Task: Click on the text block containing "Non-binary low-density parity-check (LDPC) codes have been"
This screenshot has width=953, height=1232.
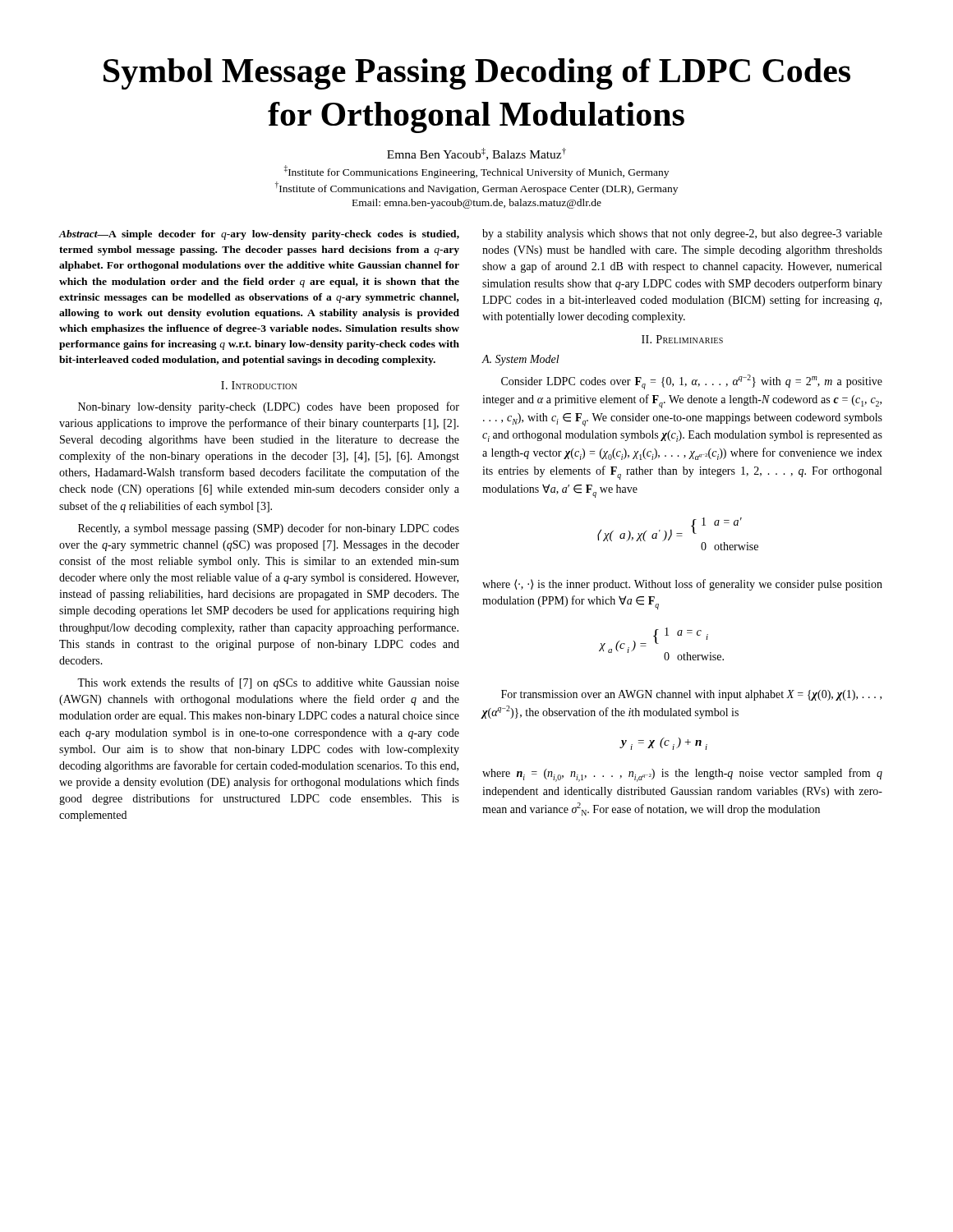Action: tap(259, 612)
